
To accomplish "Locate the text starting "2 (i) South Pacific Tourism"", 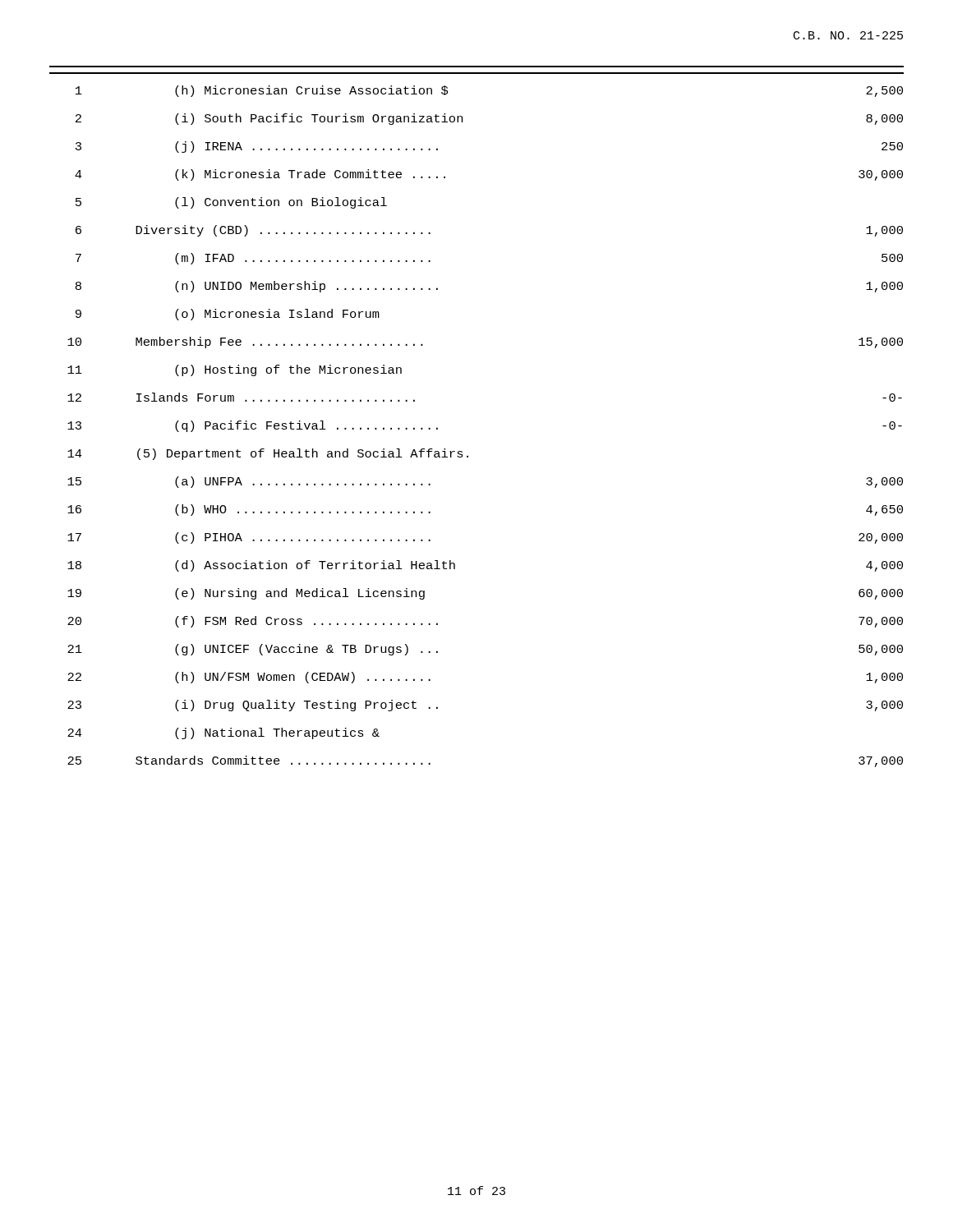I will [78, 119].
